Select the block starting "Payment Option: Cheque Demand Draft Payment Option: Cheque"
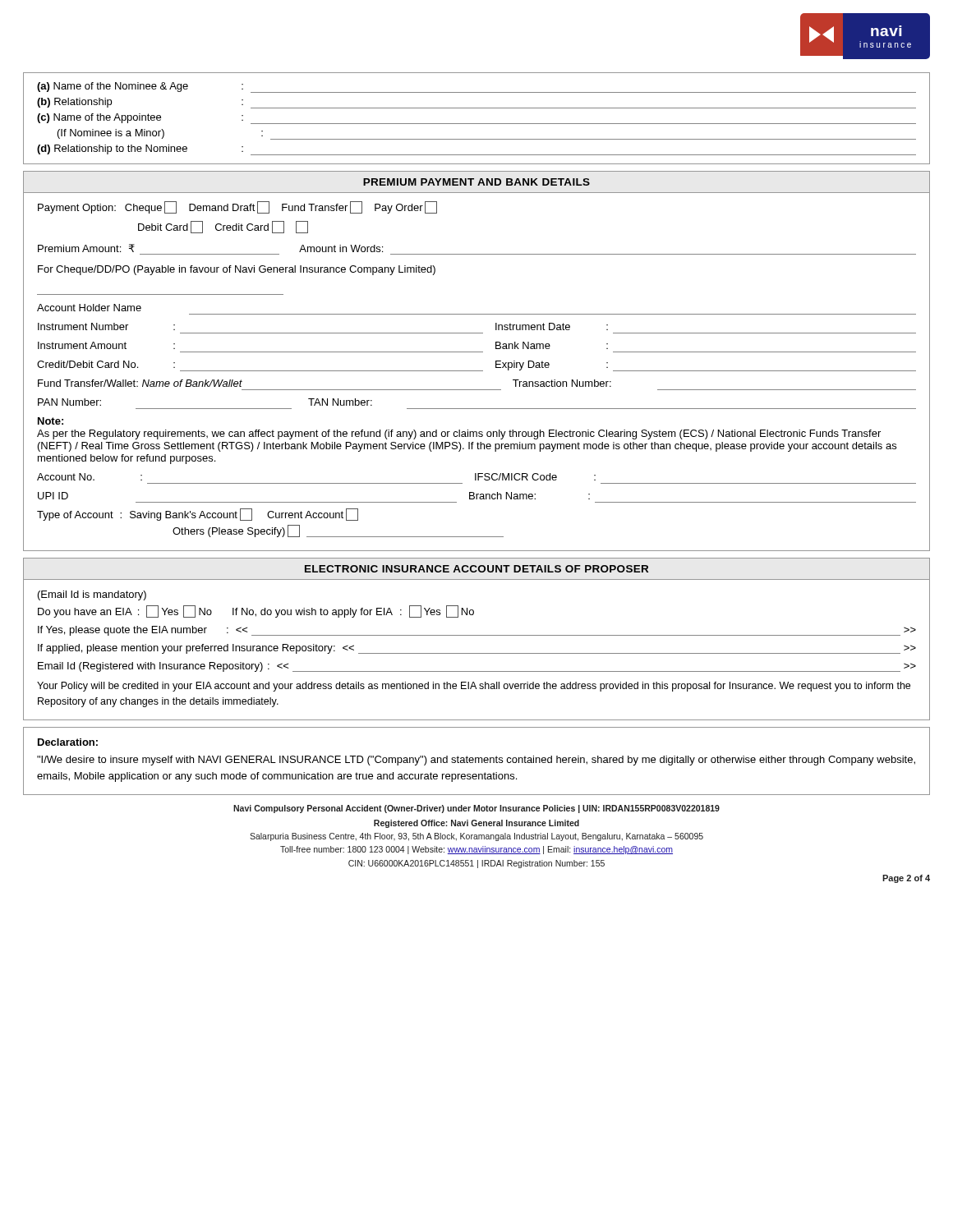The height and width of the screenshot is (1232, 953). coord(223,227)
